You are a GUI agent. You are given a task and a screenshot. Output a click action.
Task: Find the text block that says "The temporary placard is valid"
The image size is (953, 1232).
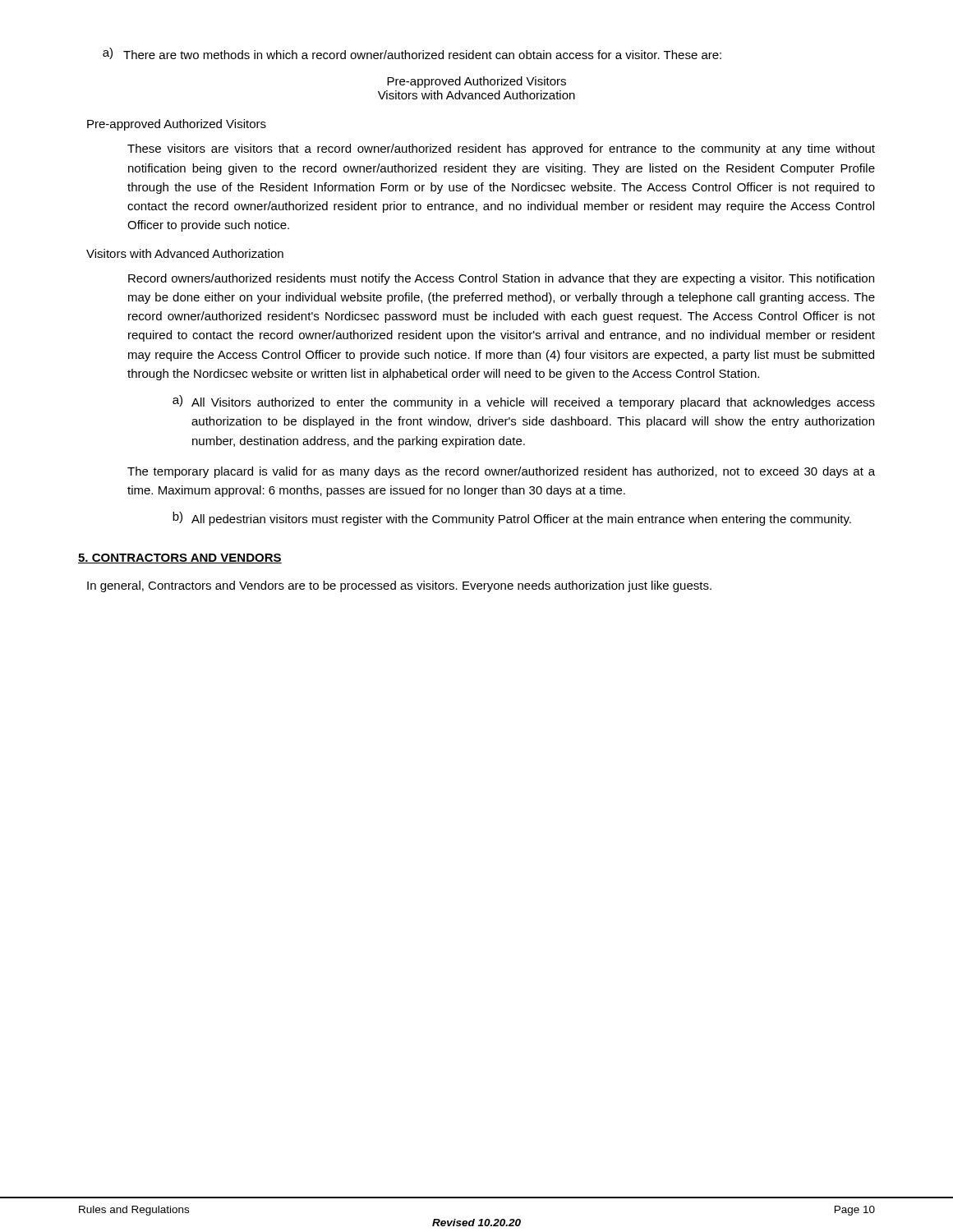tap(501, 480)
